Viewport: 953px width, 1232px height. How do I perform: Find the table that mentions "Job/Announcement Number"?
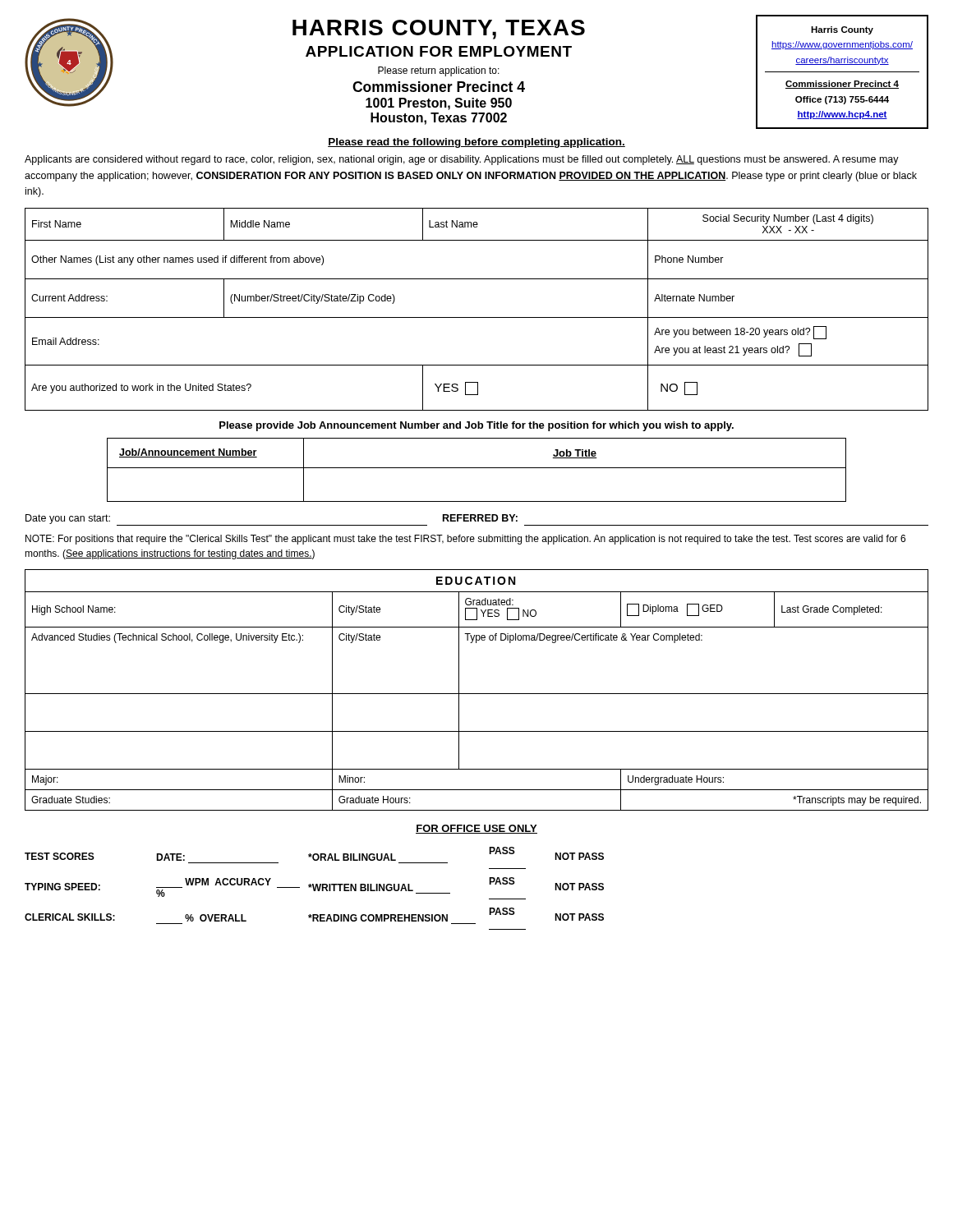point(476,470)
